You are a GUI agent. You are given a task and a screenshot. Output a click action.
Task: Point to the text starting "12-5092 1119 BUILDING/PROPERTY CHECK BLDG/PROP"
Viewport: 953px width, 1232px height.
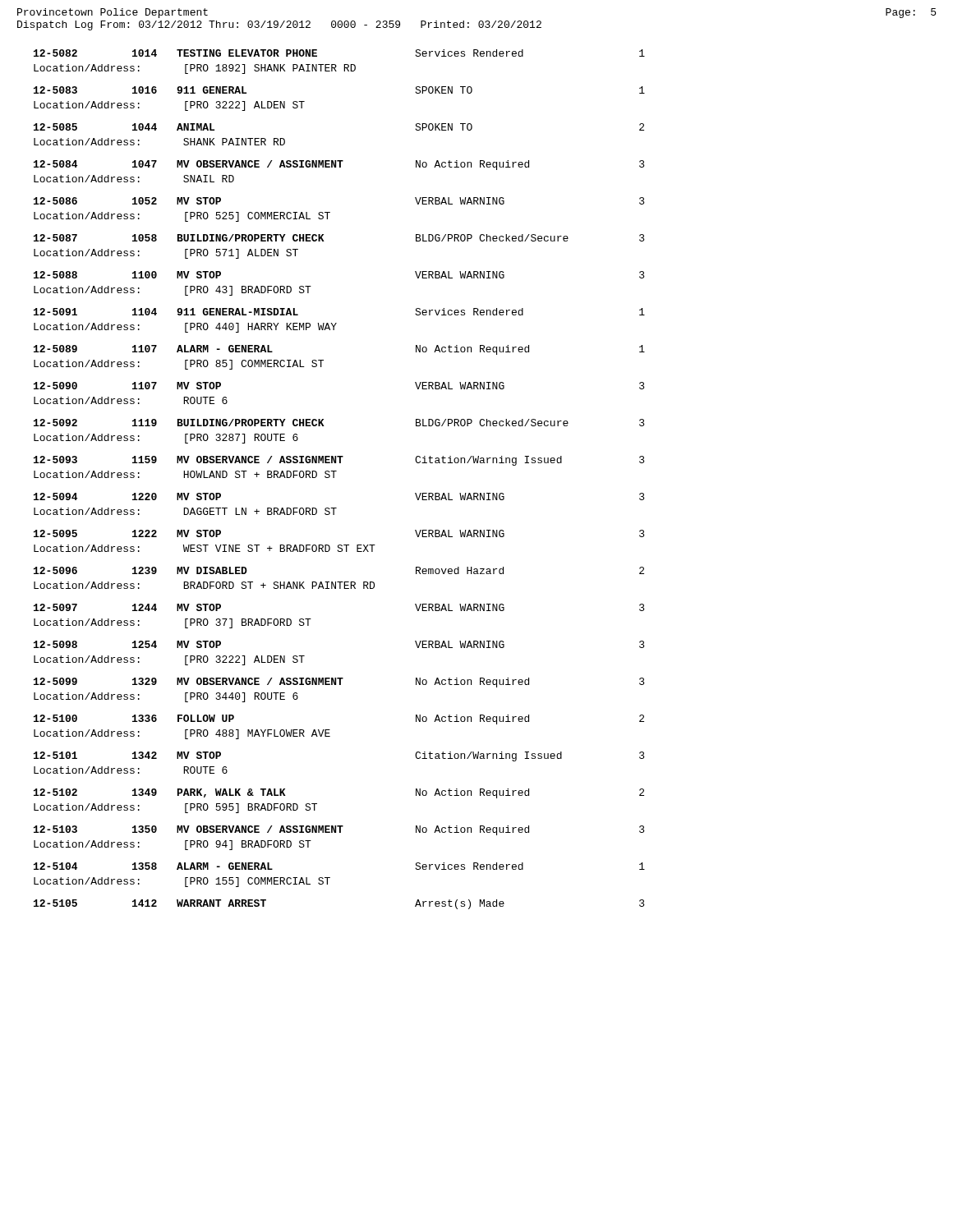coord(476,431)
